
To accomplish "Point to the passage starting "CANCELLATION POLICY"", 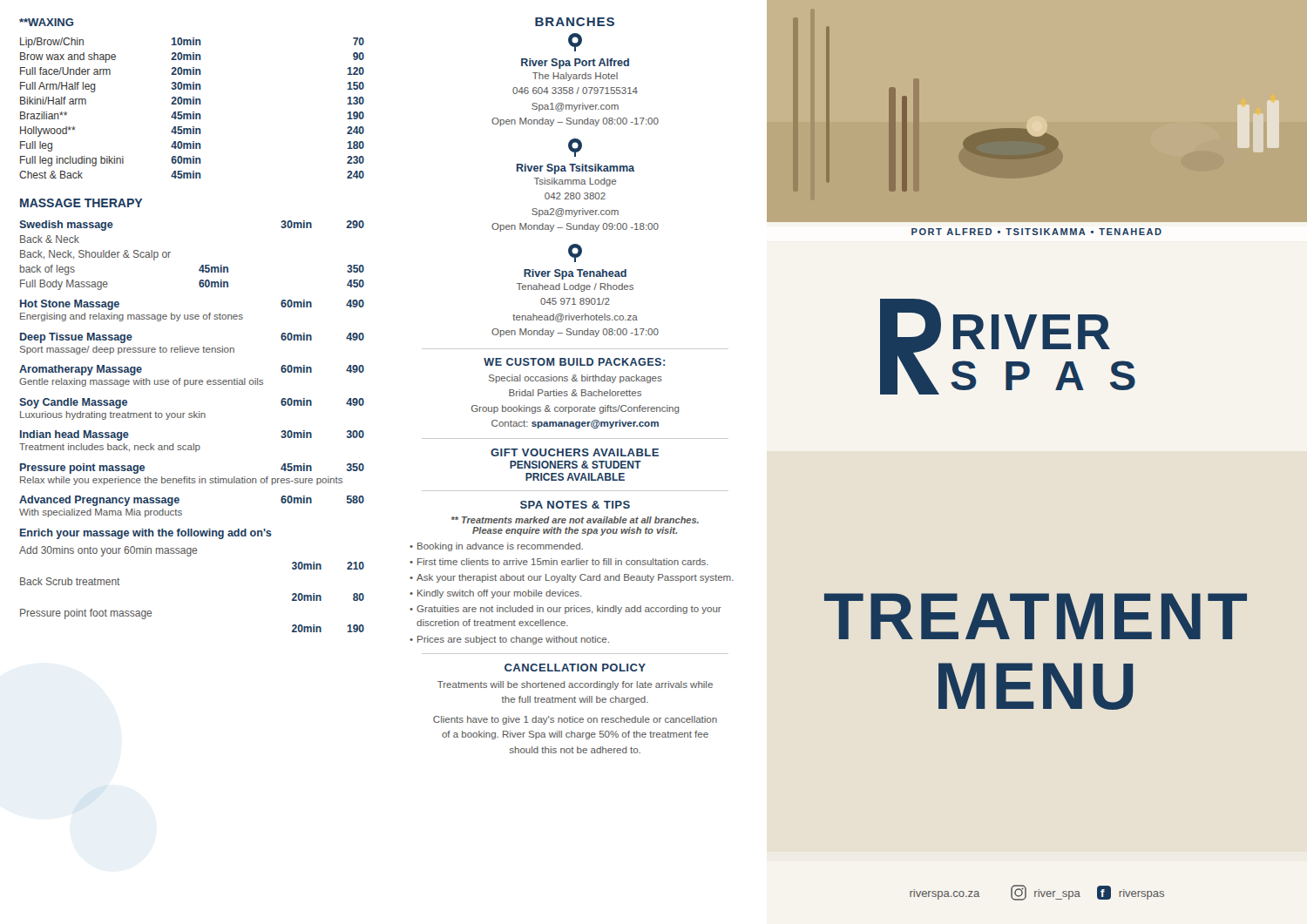I will [575, 667].
